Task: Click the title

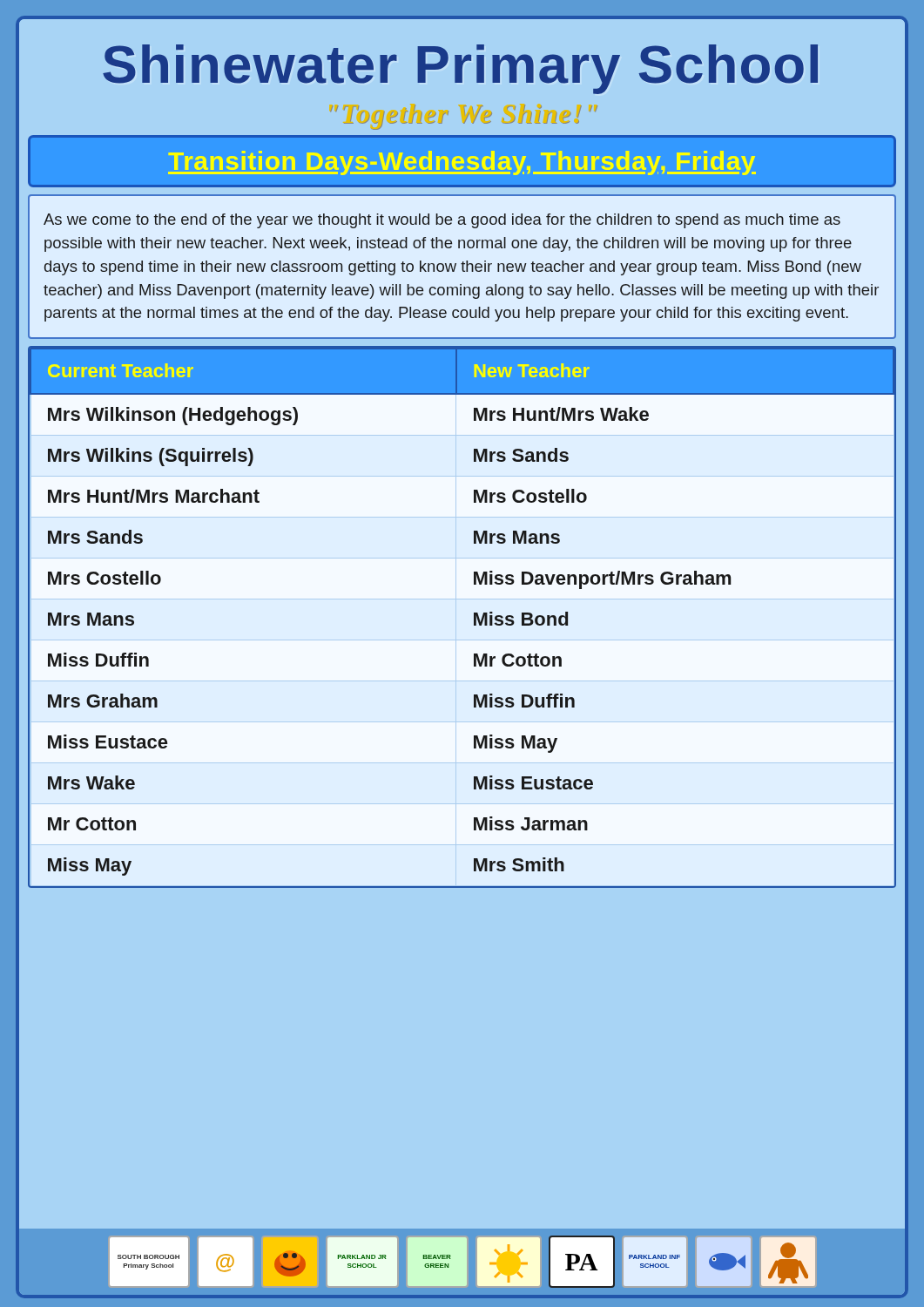Action: point(462,82)
